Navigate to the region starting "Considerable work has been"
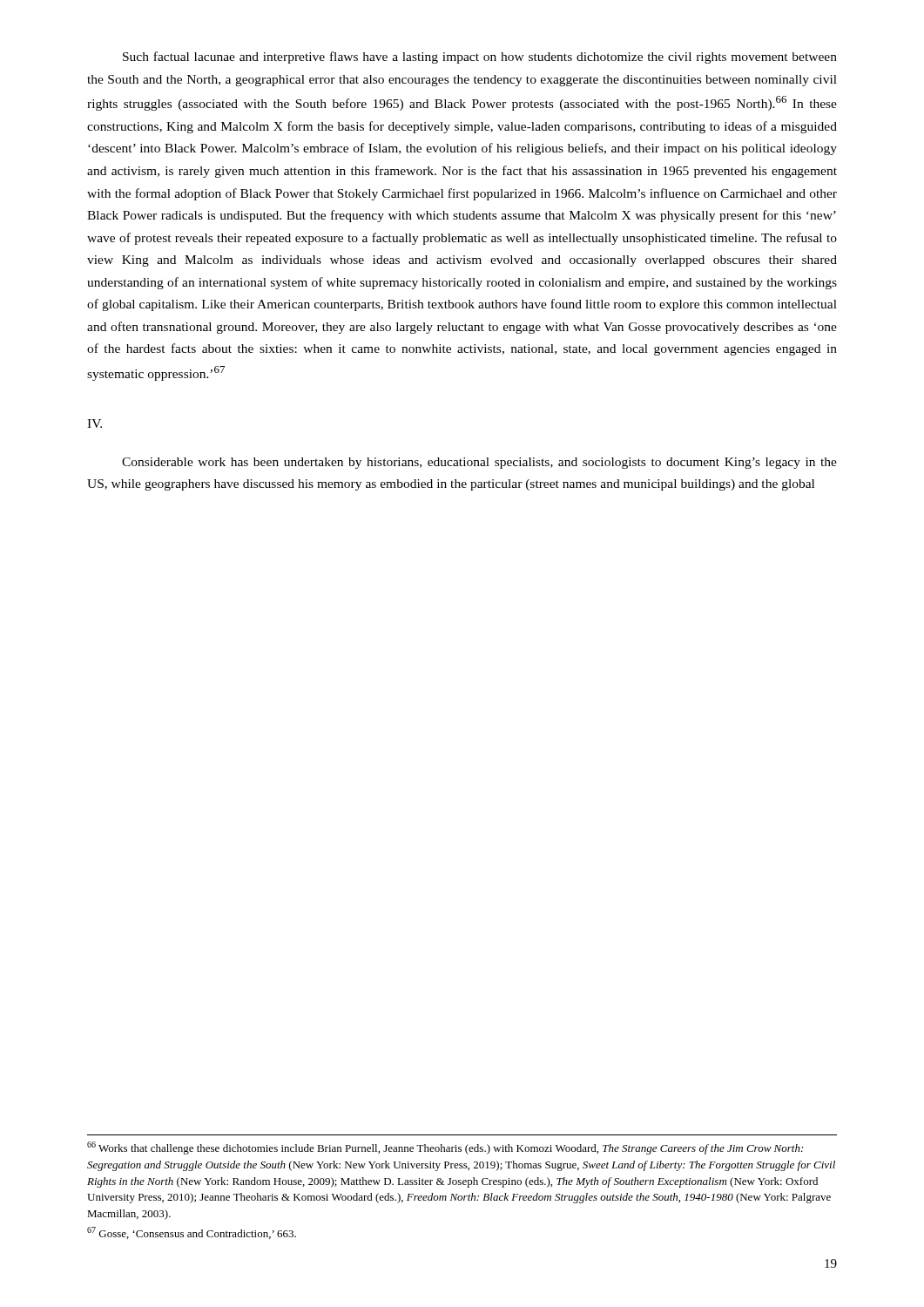This screenshot has height=1307, width=924. [x=462, y=472]
